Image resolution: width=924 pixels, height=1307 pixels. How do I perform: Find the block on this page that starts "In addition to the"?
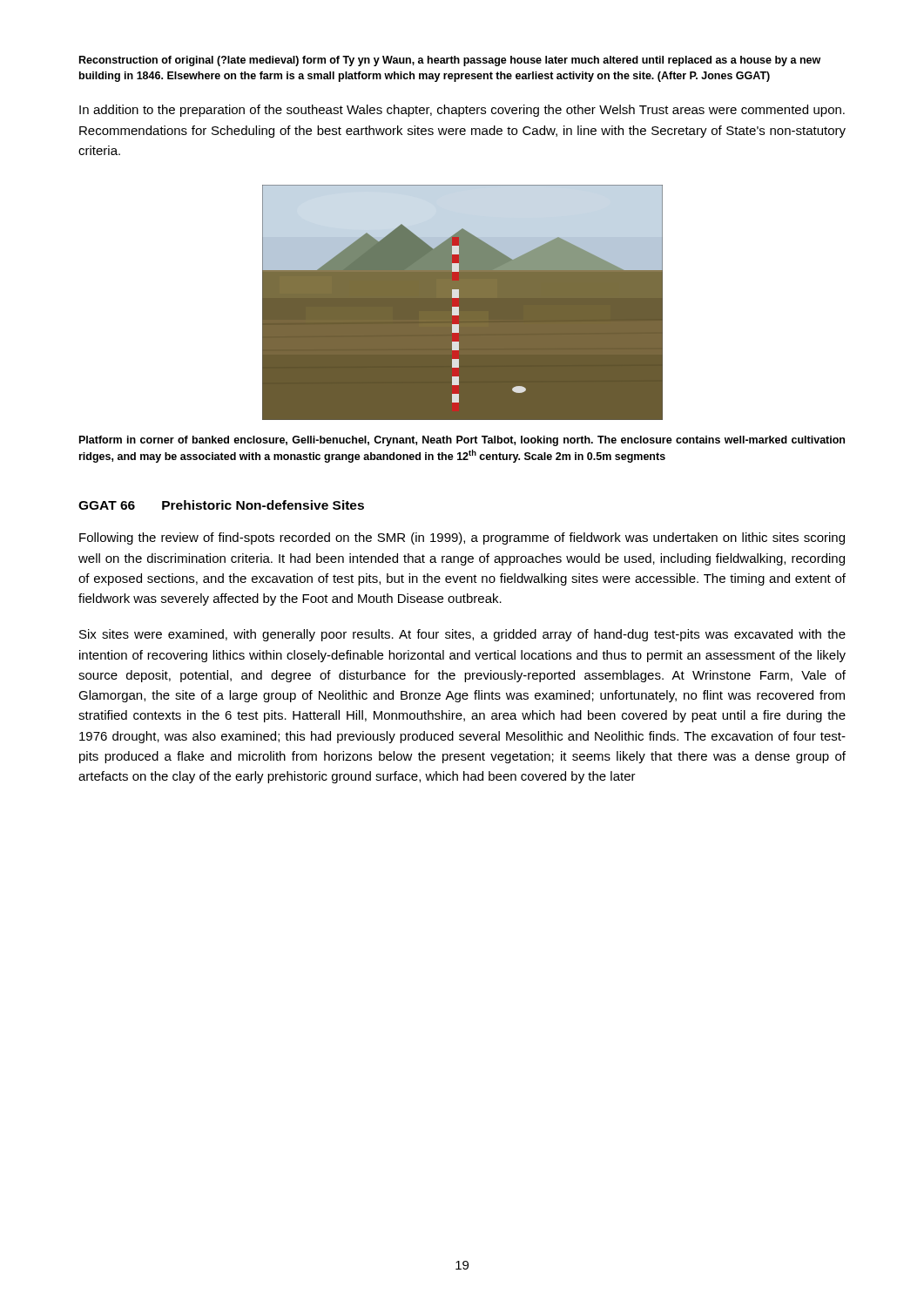pos(462,130)
